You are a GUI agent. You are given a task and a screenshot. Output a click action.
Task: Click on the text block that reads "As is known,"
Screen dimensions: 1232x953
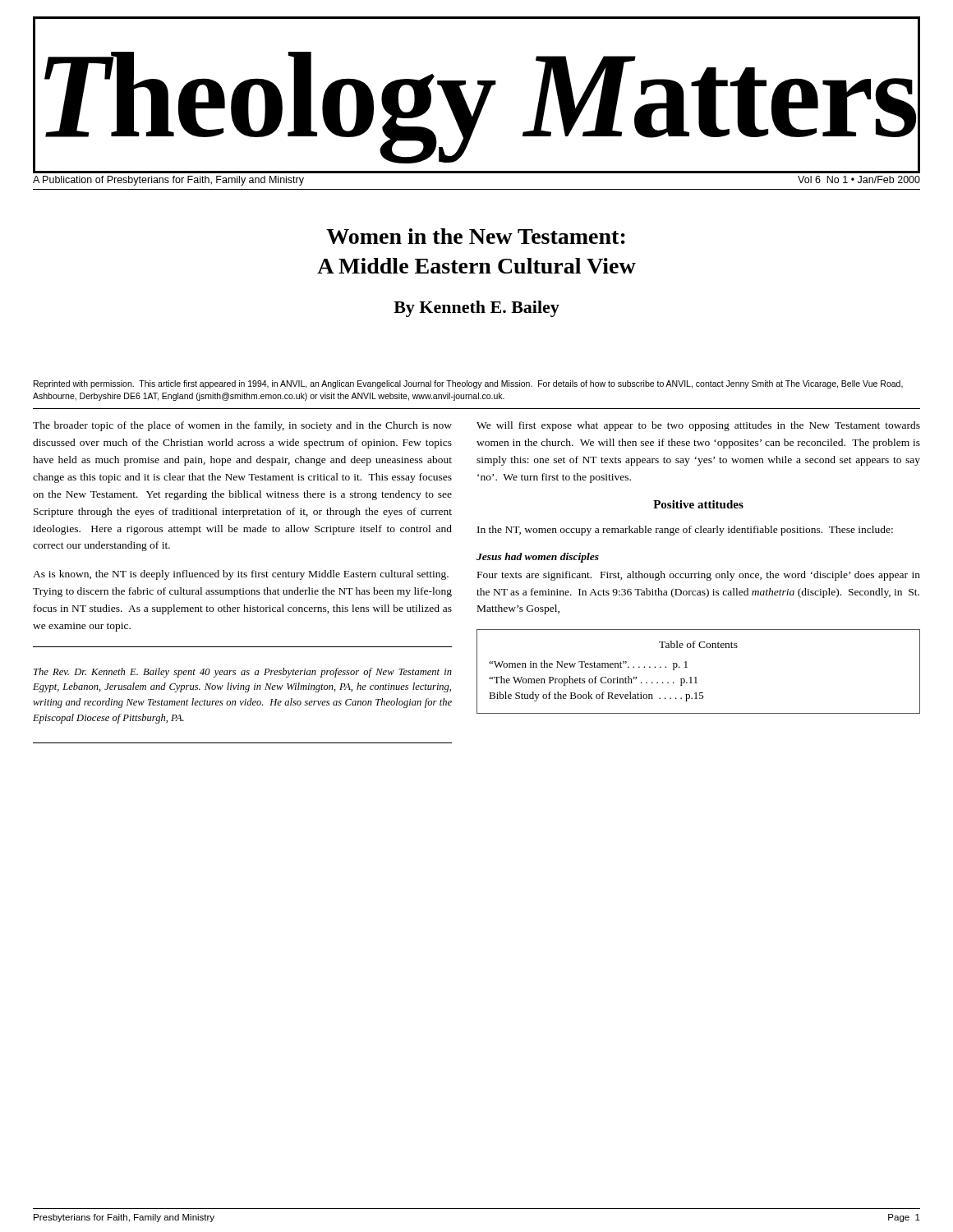coord(242,600)
